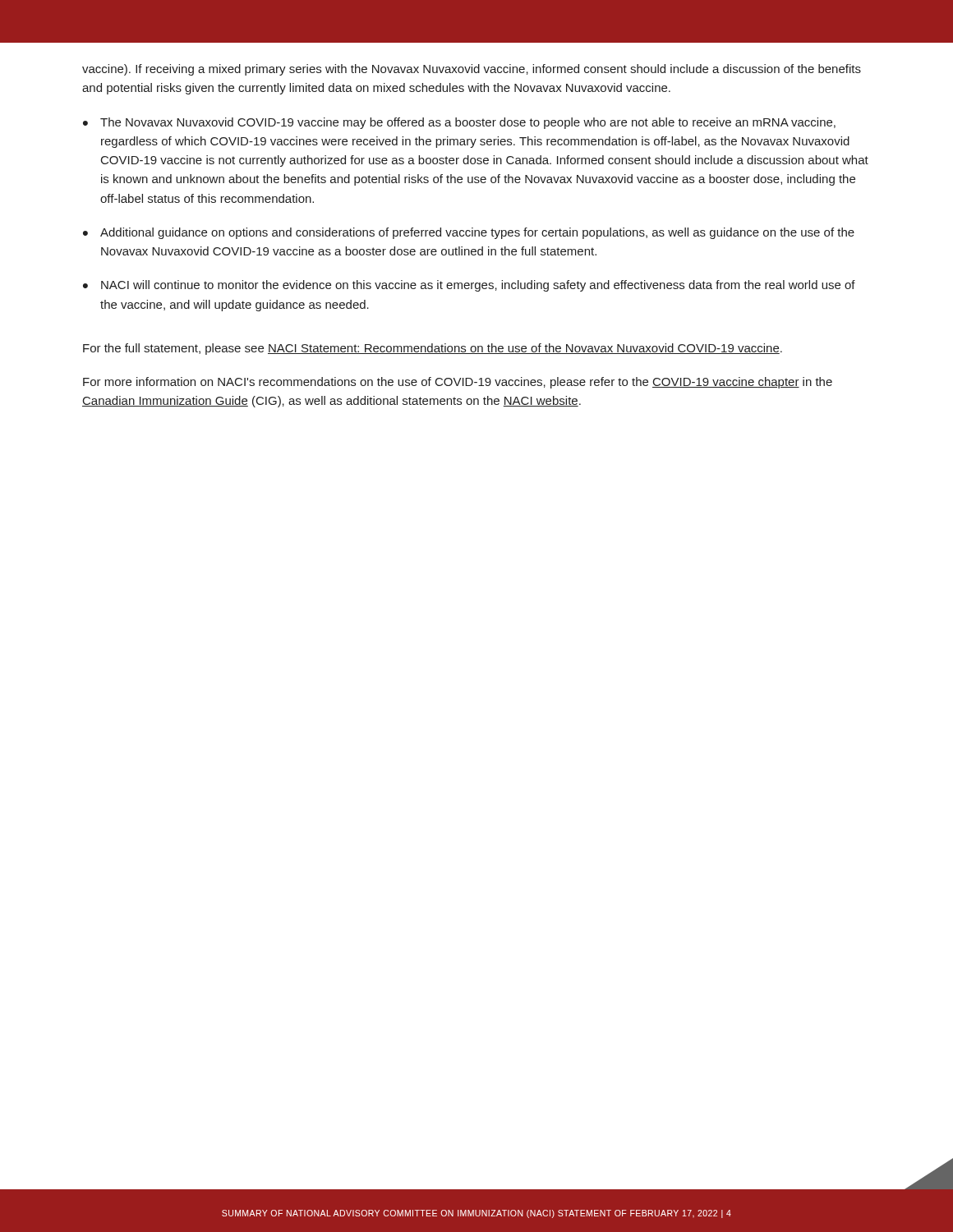Navigate to the element starting "• Additional guidance on options and"
953x1232 pixels.
476,241
